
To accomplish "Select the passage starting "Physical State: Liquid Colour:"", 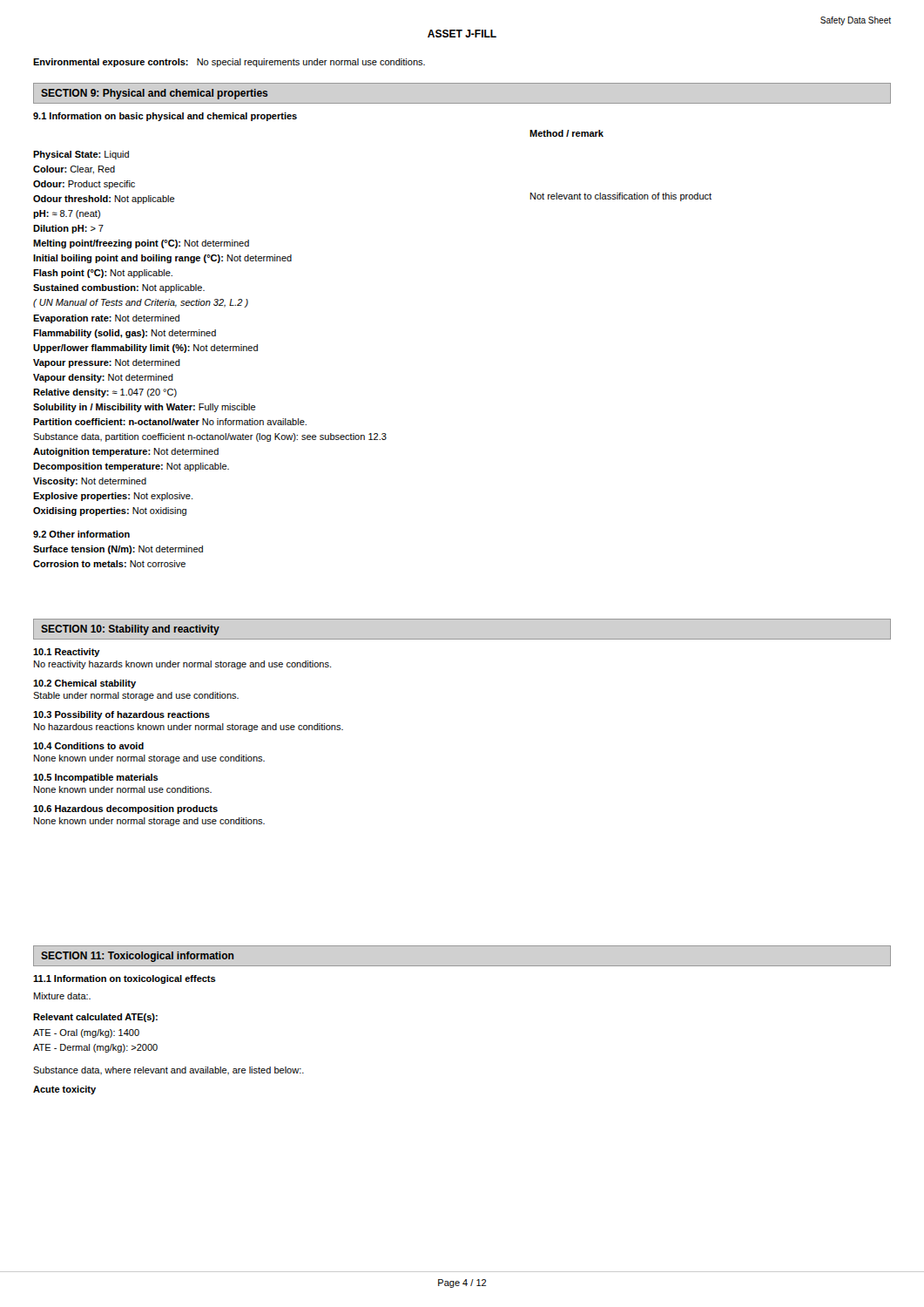I will click(x=81, y=155).
